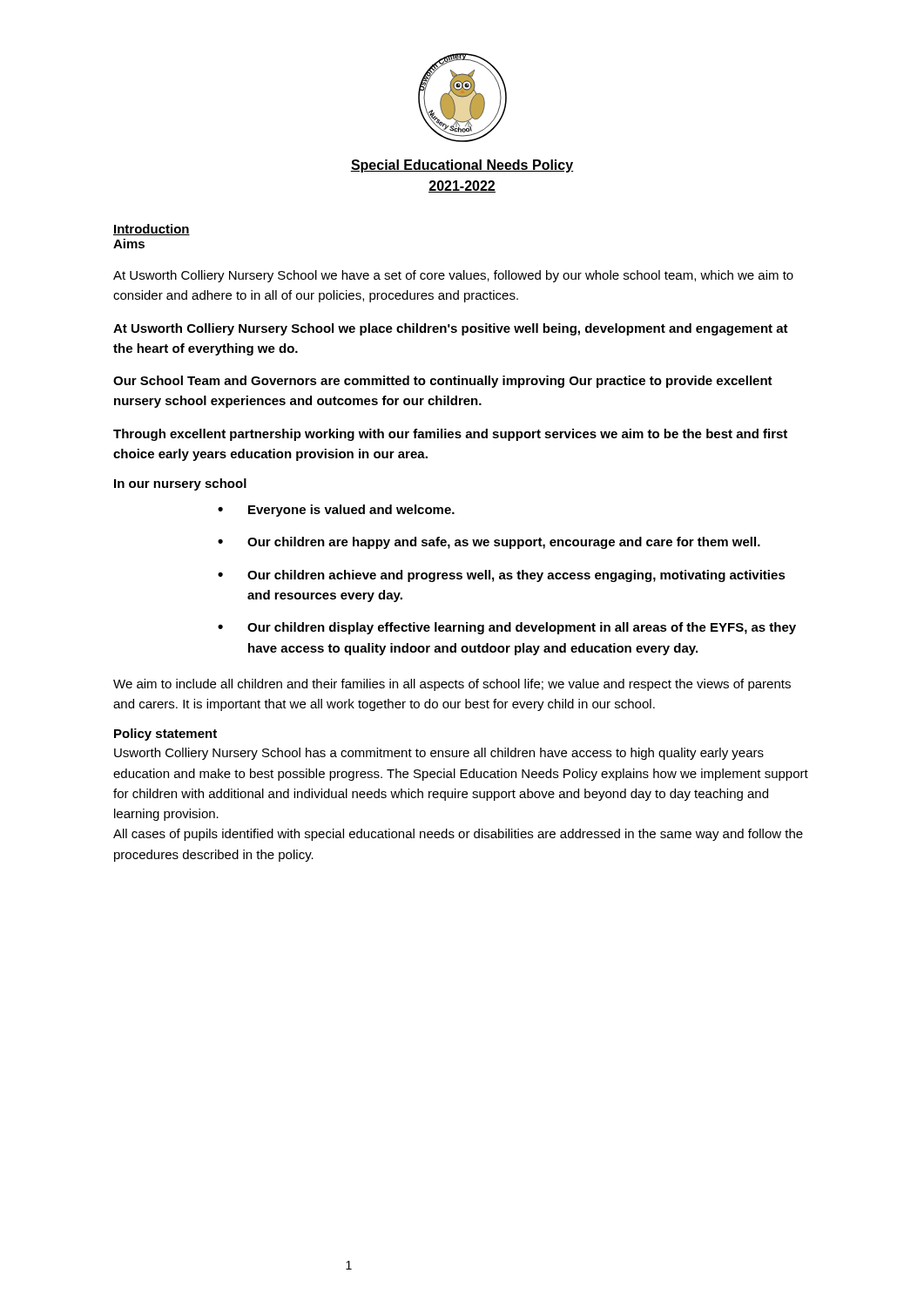This screenshot has width=924, height=1307.
Task: Navigate to the text block starting "Policy statement"
Action: point(165,733)
